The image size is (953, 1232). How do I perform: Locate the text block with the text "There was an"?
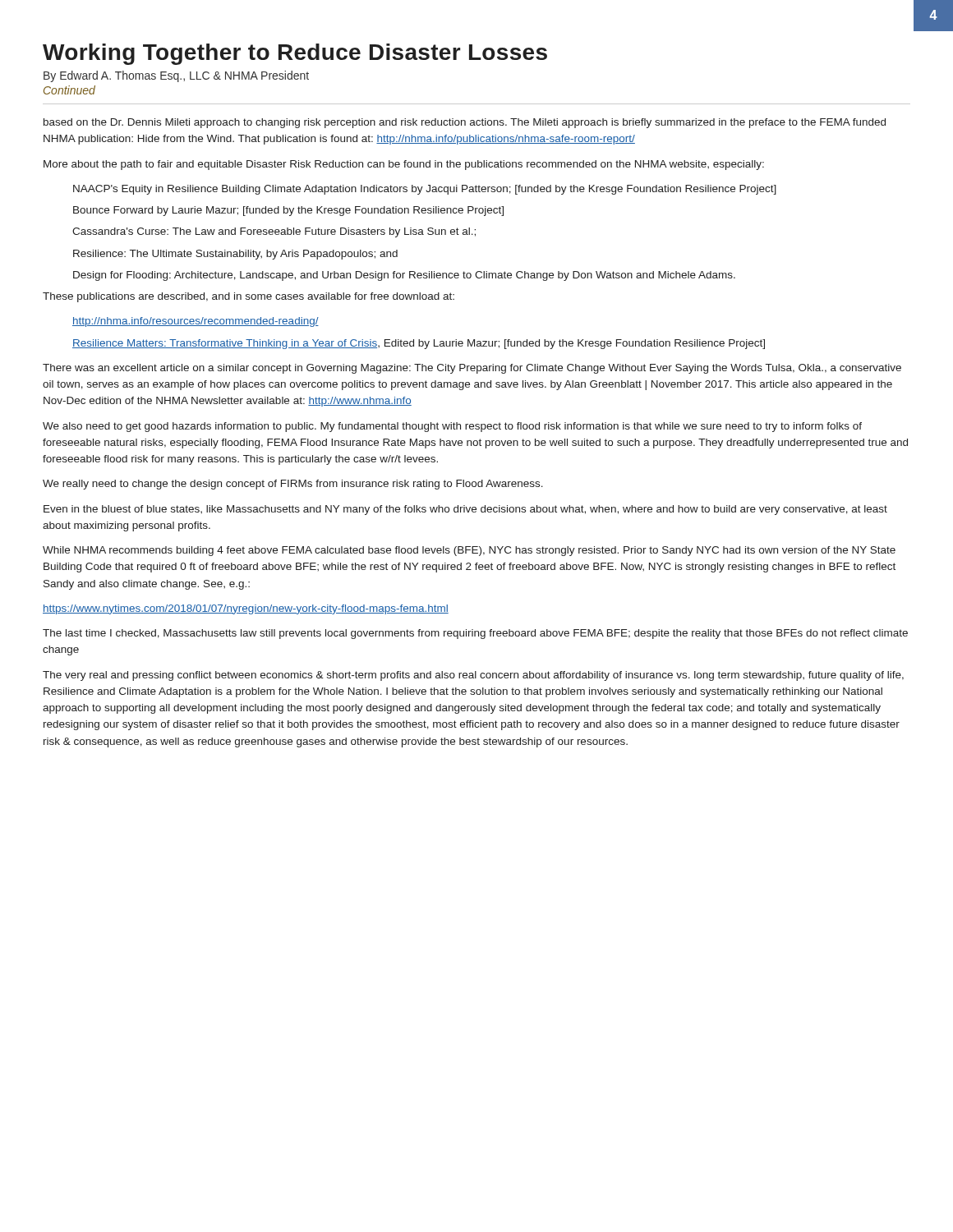[x=472, y=384]
